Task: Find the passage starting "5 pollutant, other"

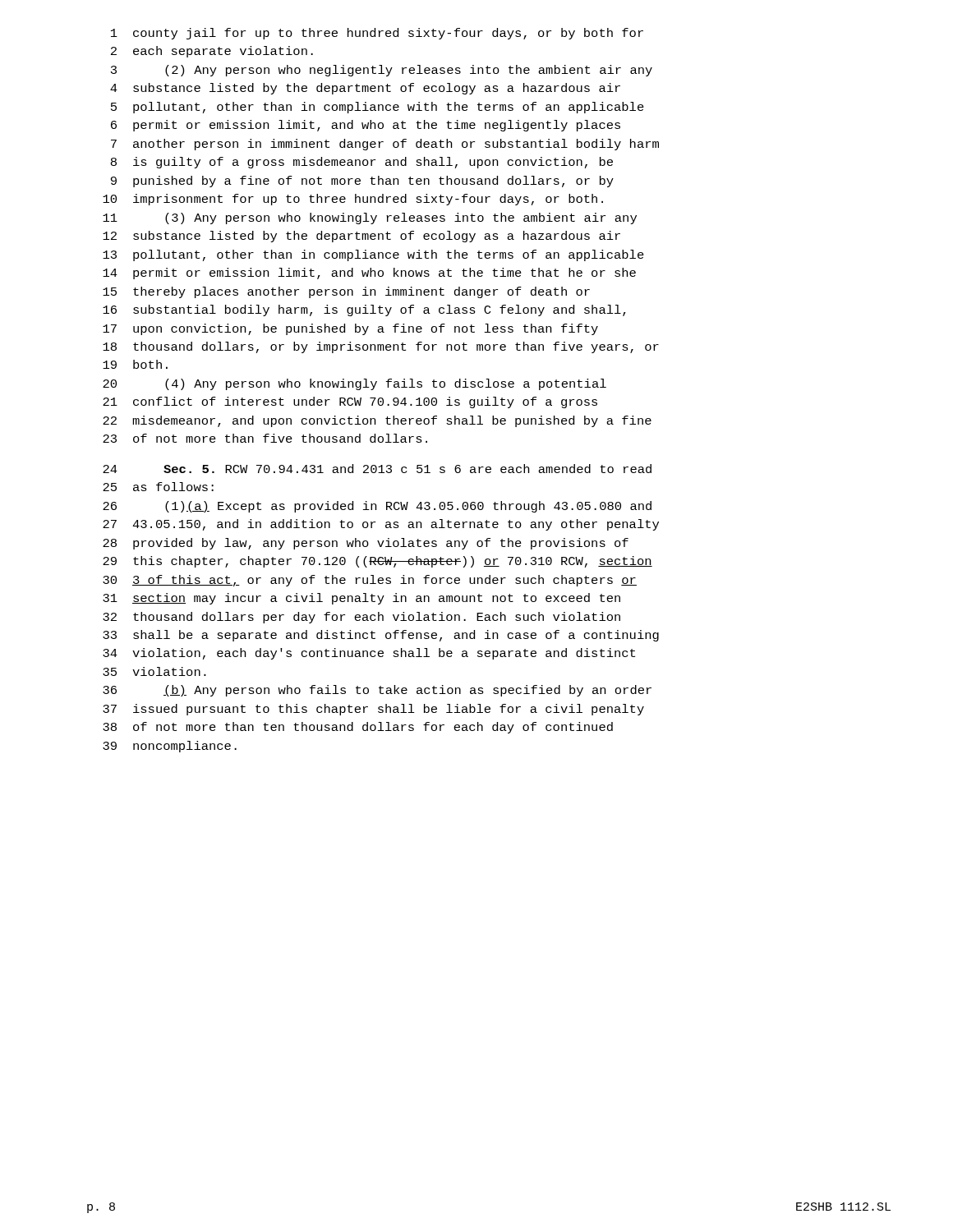Action: click(365, 108)
